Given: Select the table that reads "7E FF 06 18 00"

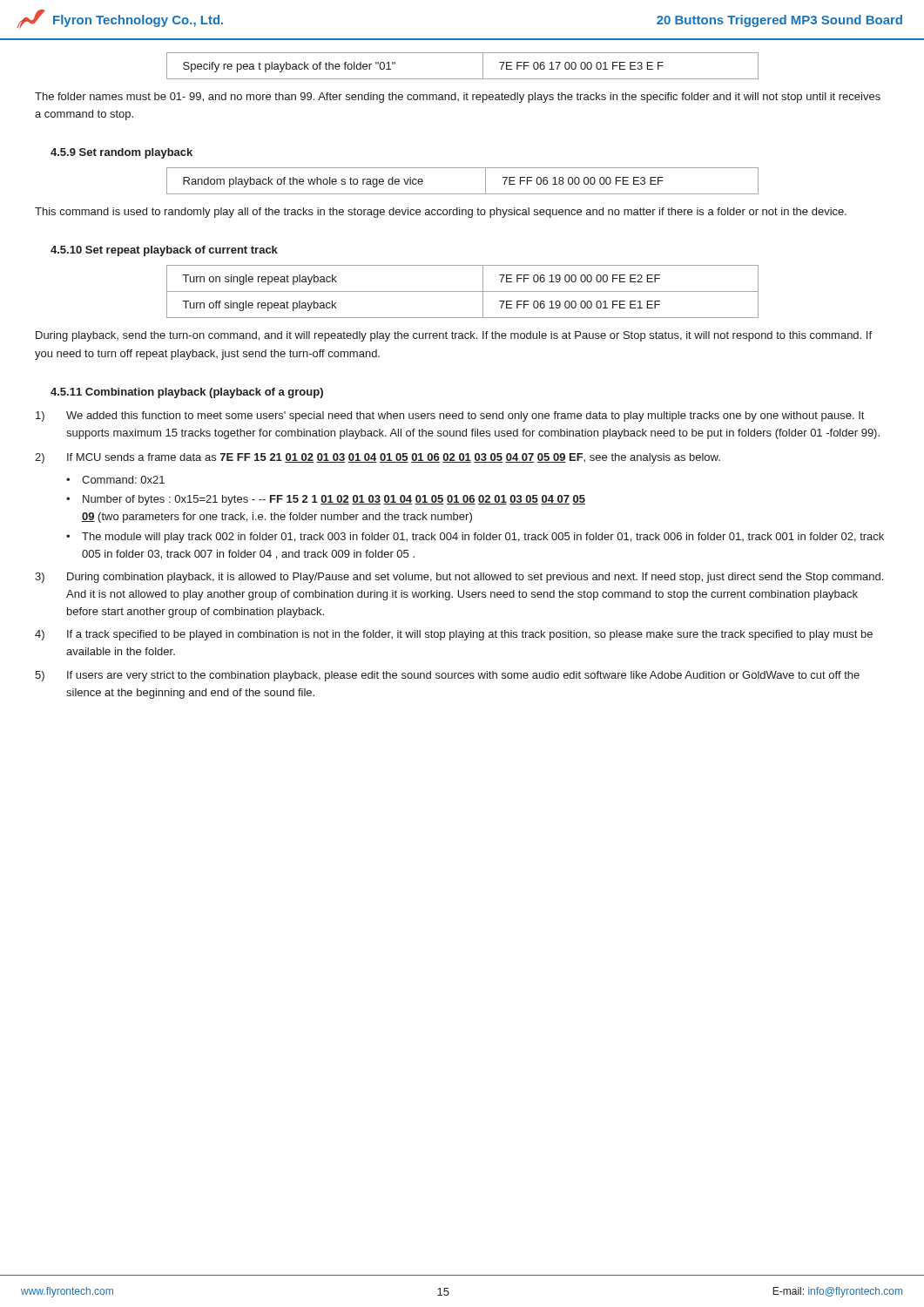Looking at the screenshot, I should point(462,181).
